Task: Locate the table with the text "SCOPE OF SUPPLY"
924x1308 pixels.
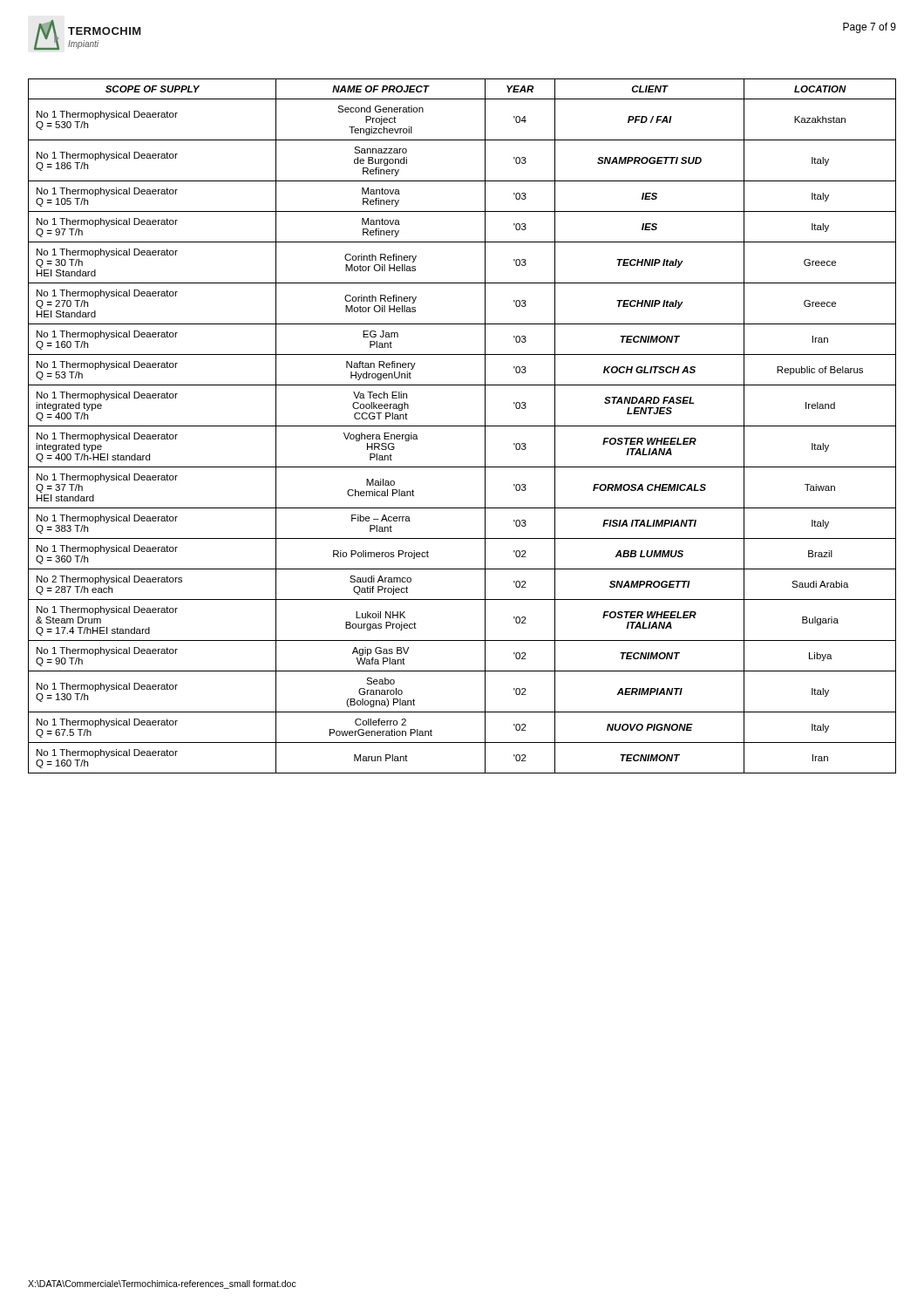Action: [x=462, y=426]
